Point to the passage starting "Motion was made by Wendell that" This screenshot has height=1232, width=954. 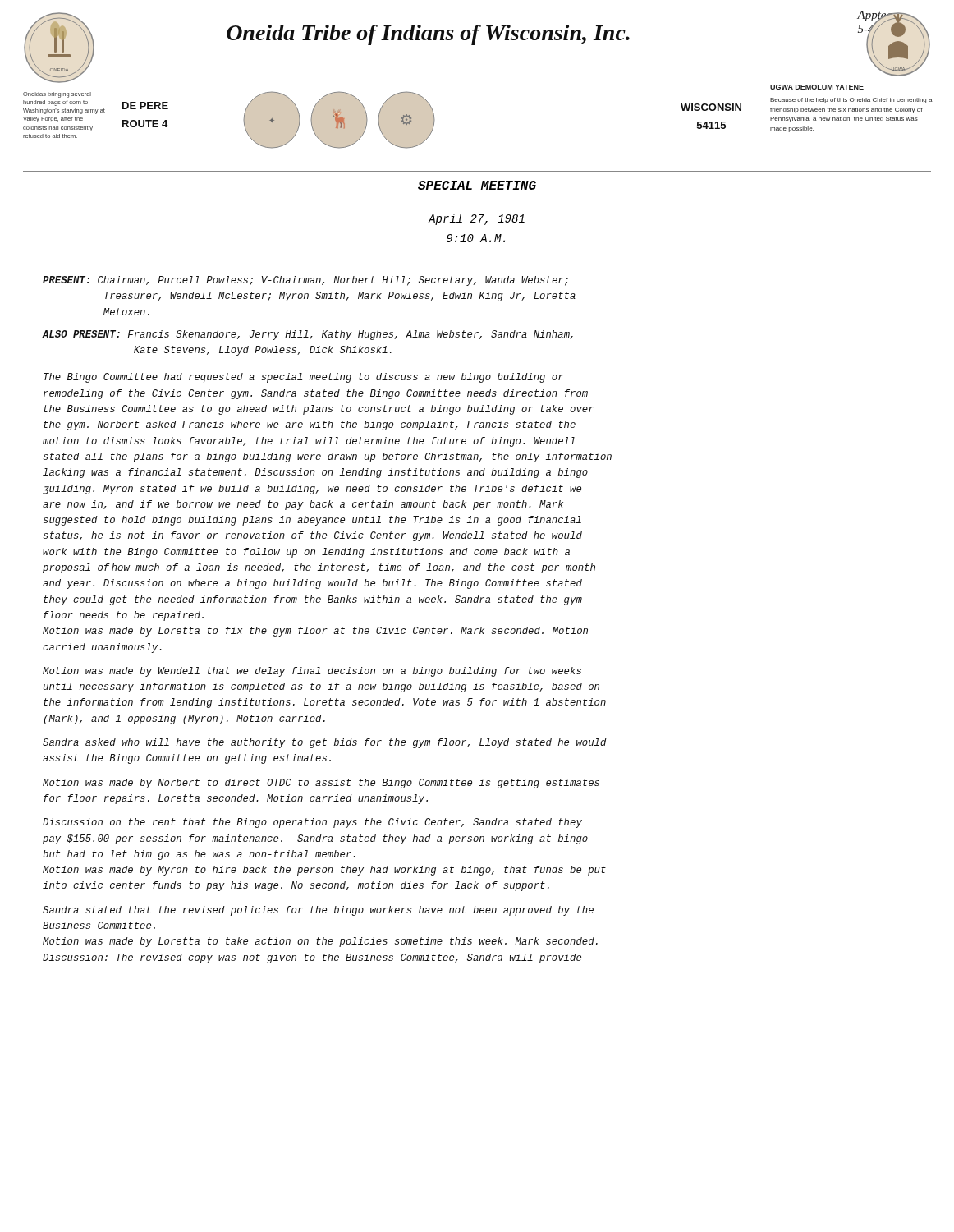click(x=324, y=696)
